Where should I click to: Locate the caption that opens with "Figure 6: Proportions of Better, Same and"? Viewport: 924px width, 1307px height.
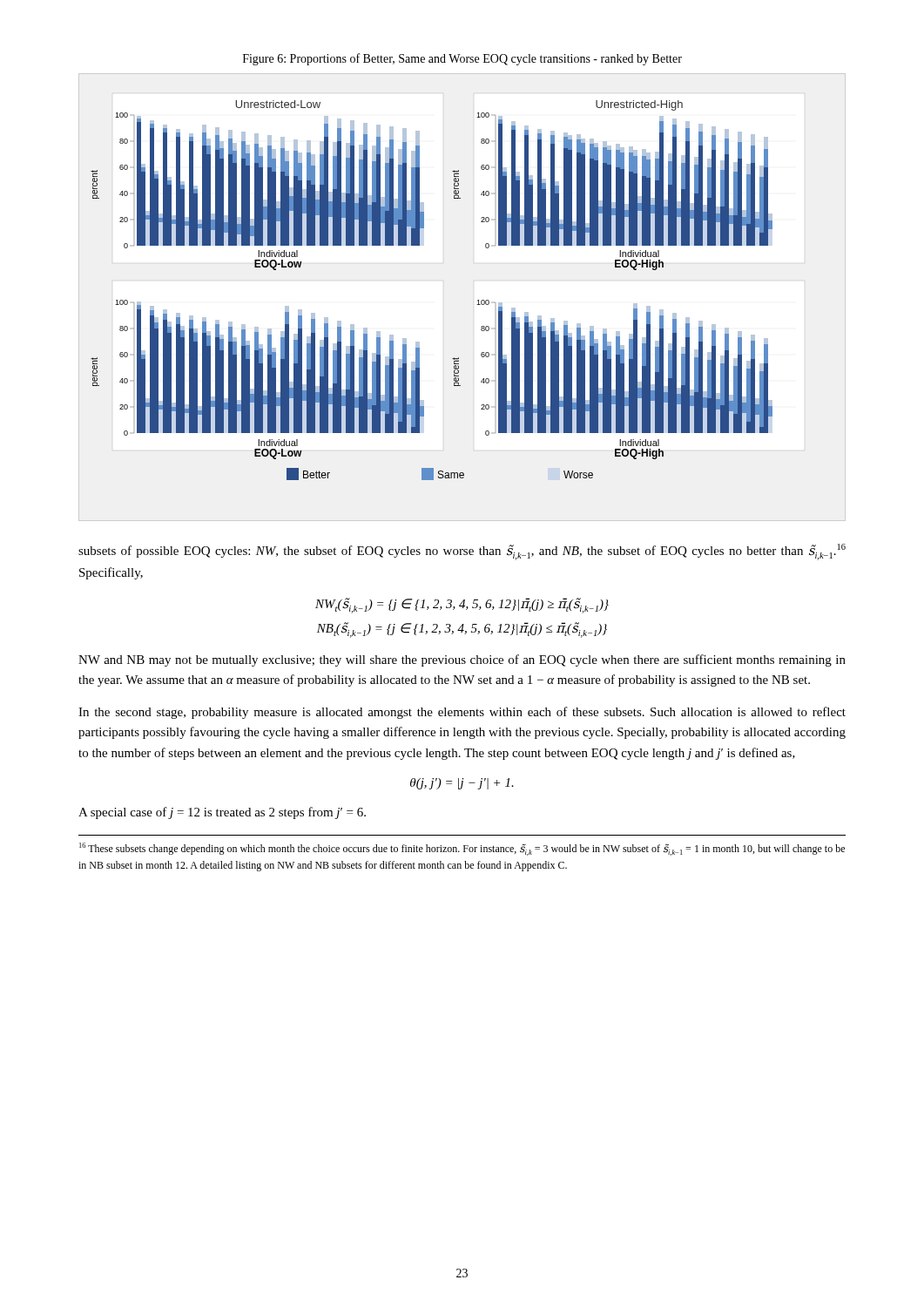462,59
